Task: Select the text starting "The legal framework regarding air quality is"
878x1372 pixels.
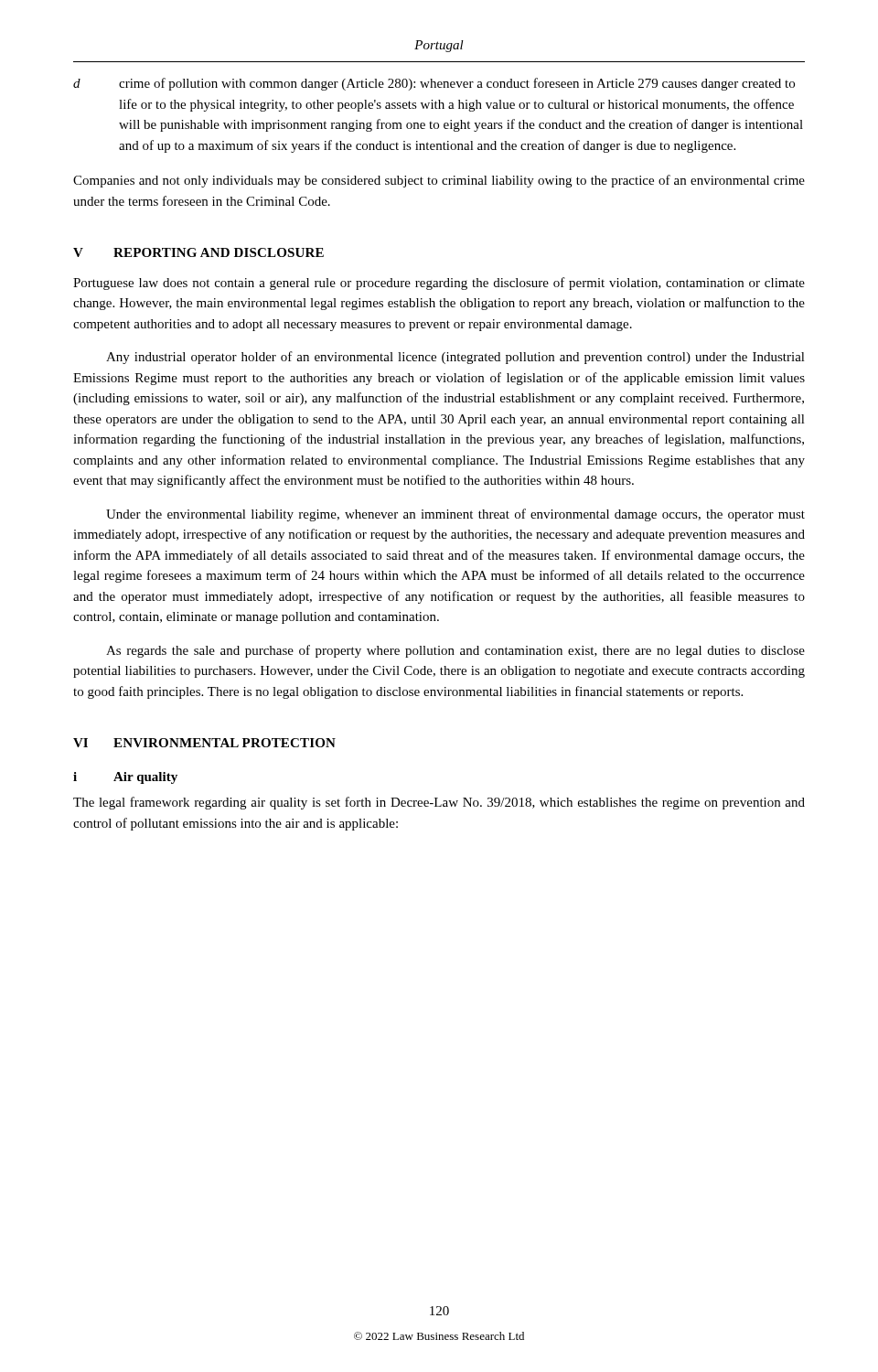Action: (439, 812)
